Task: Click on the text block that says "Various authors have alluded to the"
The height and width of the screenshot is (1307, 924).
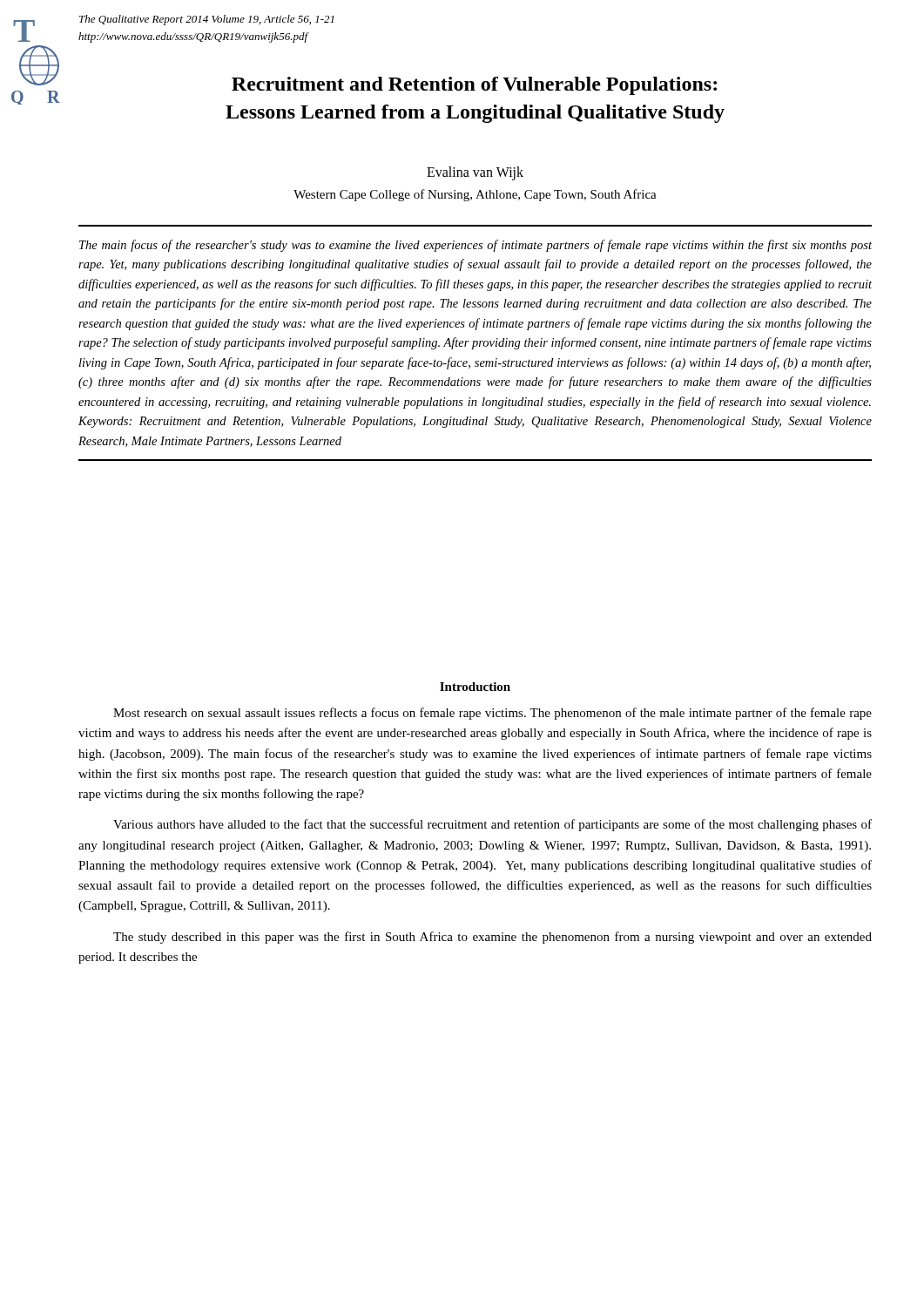Action: pyautogui.click(x=475, y=865)
